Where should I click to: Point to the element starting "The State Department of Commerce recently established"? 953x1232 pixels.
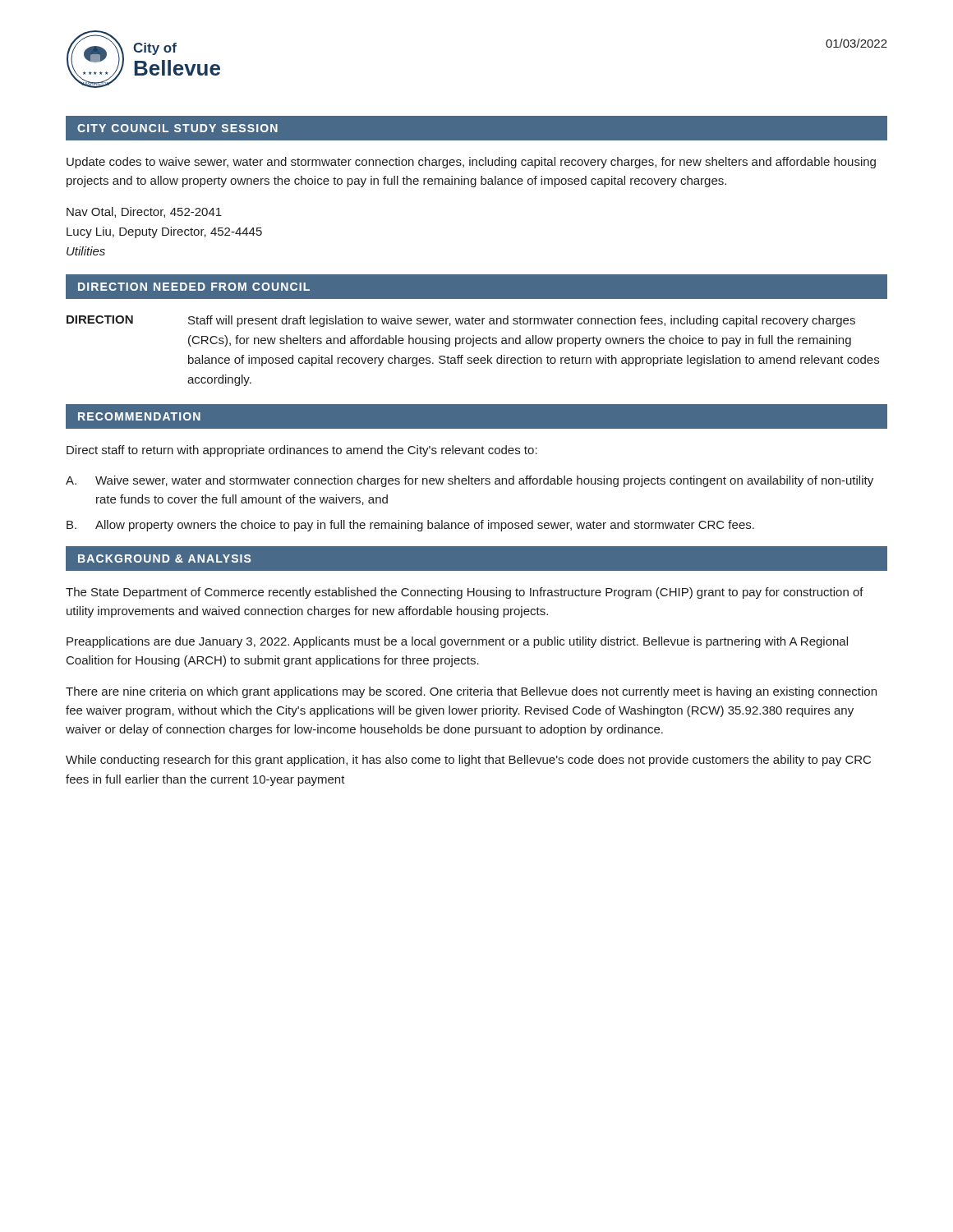(x=464, y=601)
